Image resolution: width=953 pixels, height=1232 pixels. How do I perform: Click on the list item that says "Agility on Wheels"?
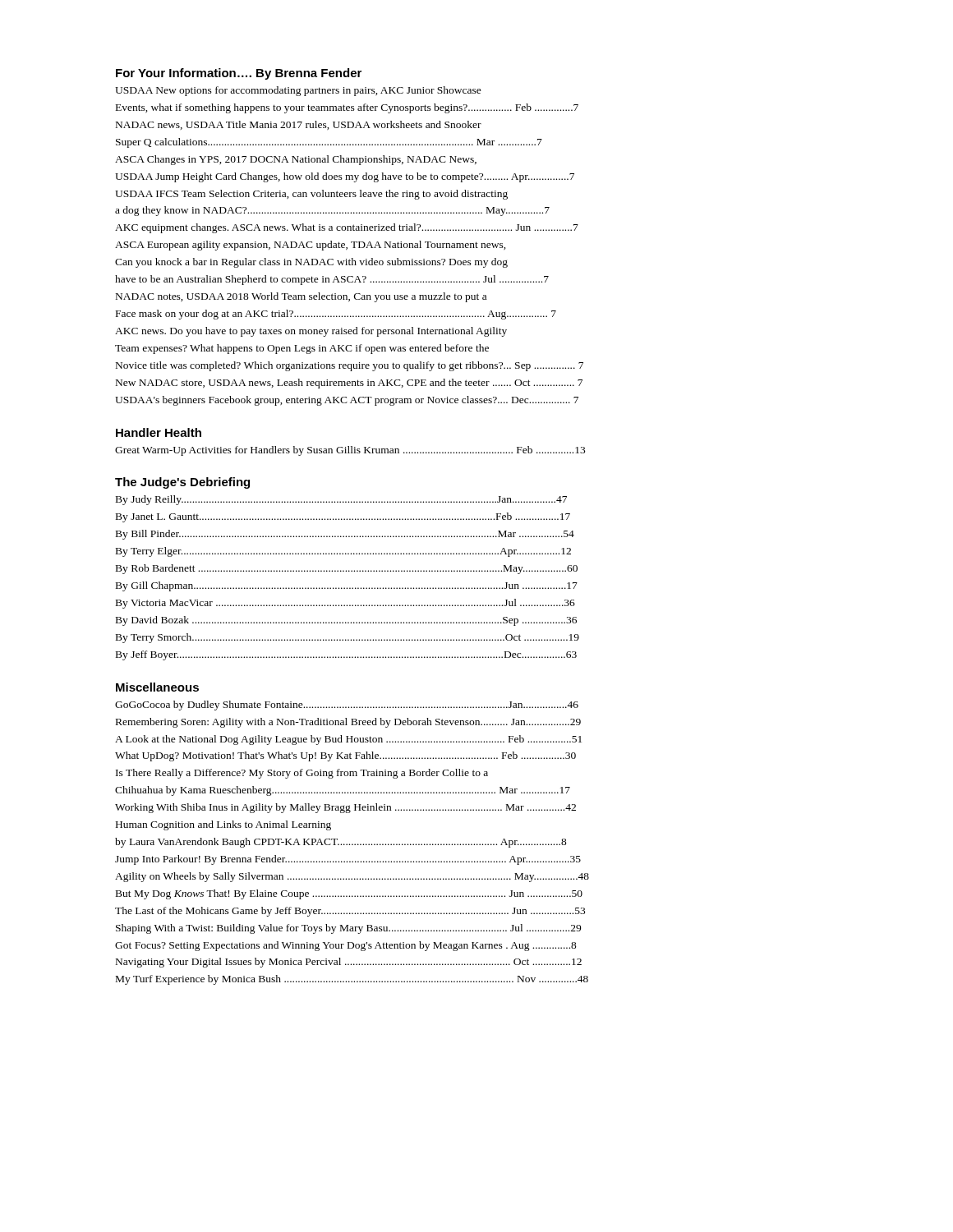pos(352,876)
